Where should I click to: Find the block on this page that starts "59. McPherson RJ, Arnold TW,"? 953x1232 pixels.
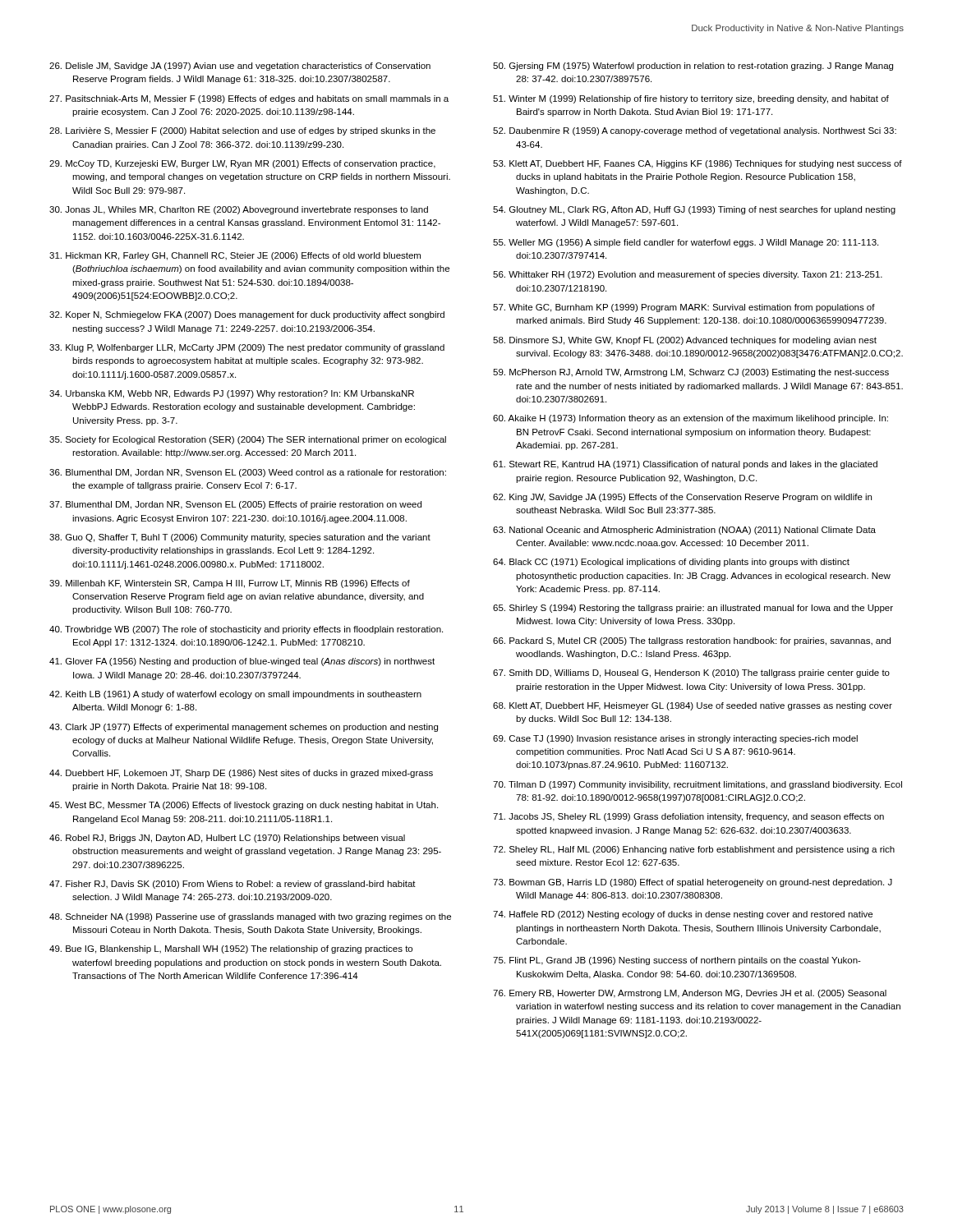point(698,386)
